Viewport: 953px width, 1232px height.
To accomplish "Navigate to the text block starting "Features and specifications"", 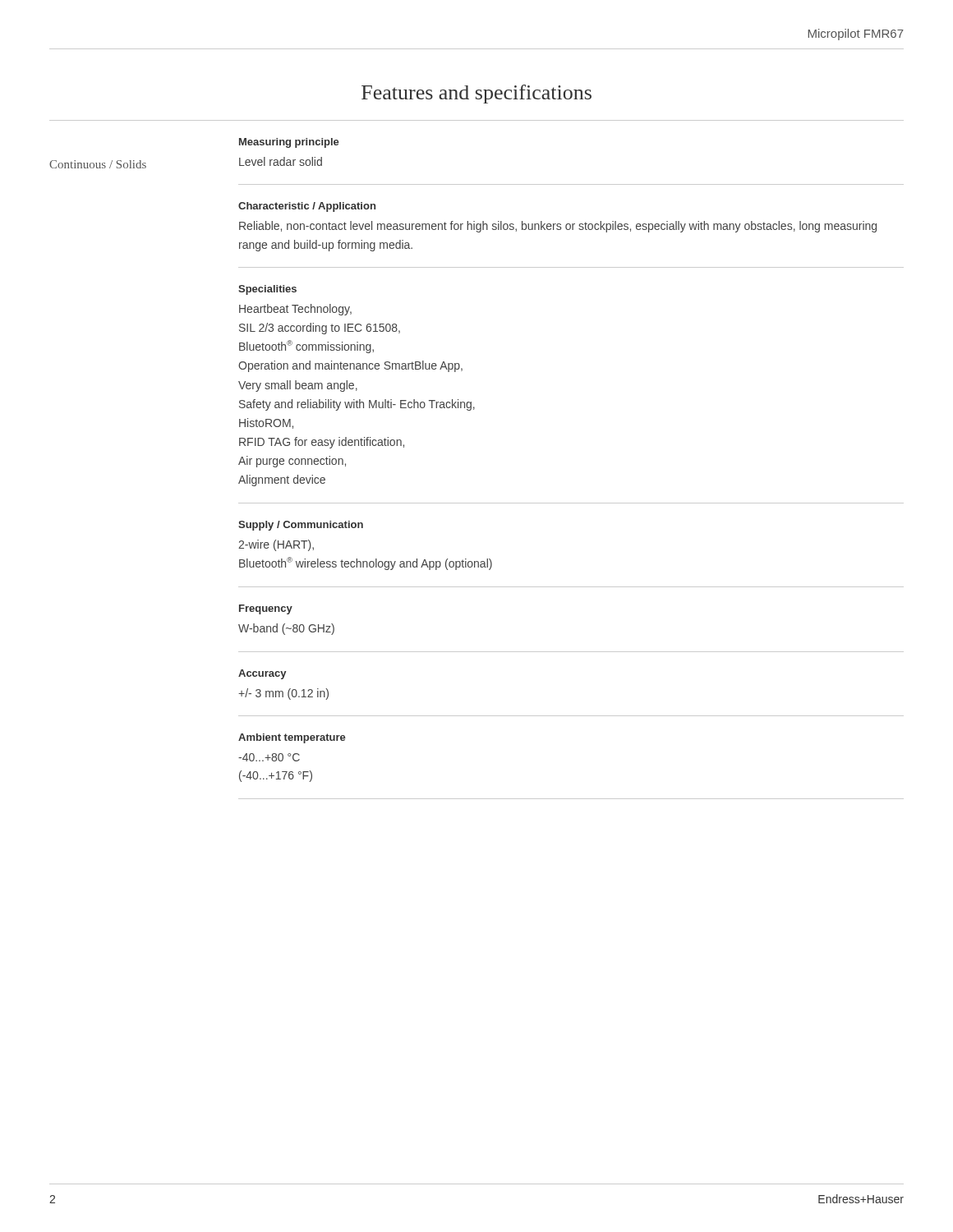I will 476,92.
